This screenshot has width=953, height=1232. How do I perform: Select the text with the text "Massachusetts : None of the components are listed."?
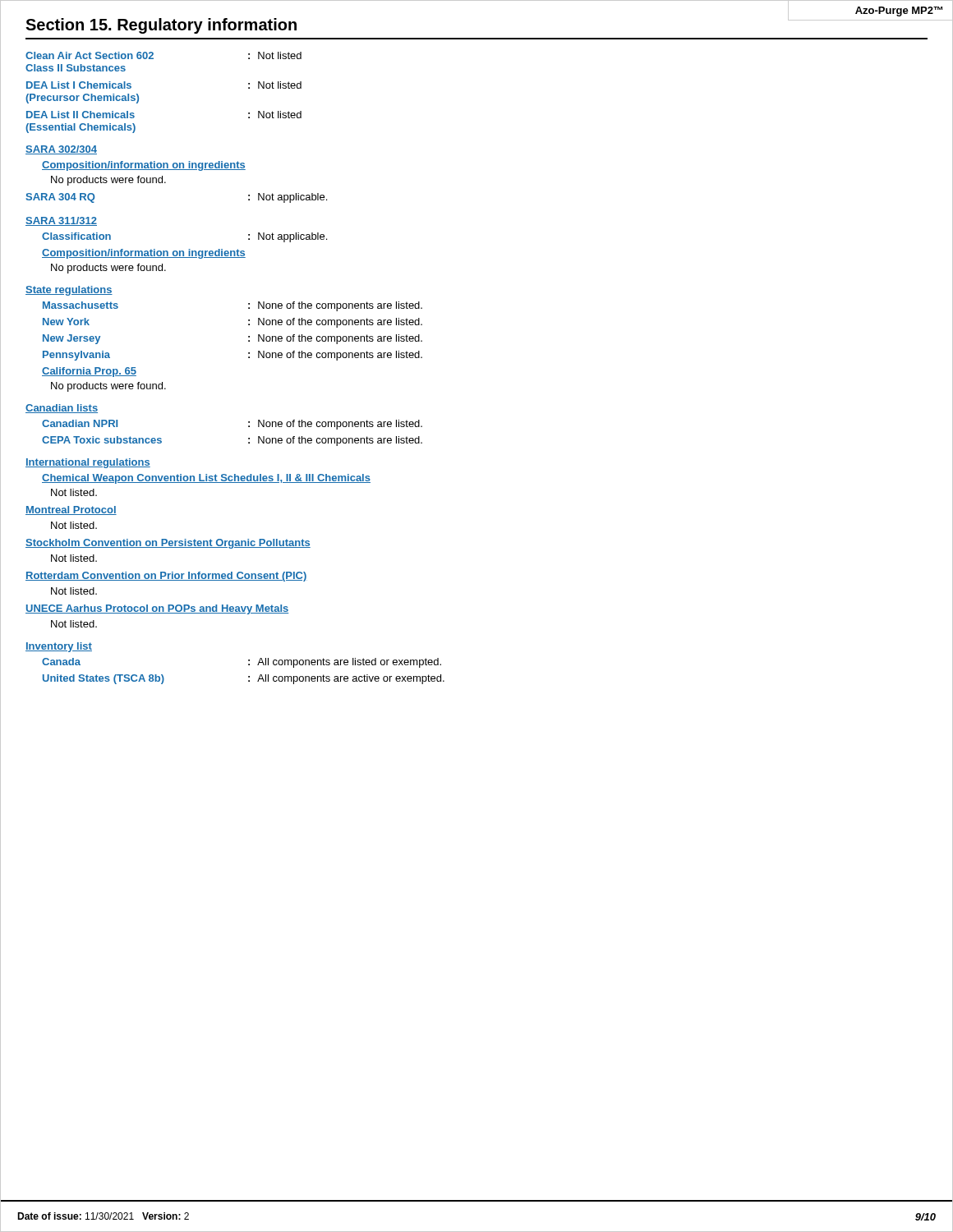(x=83, y=306)
